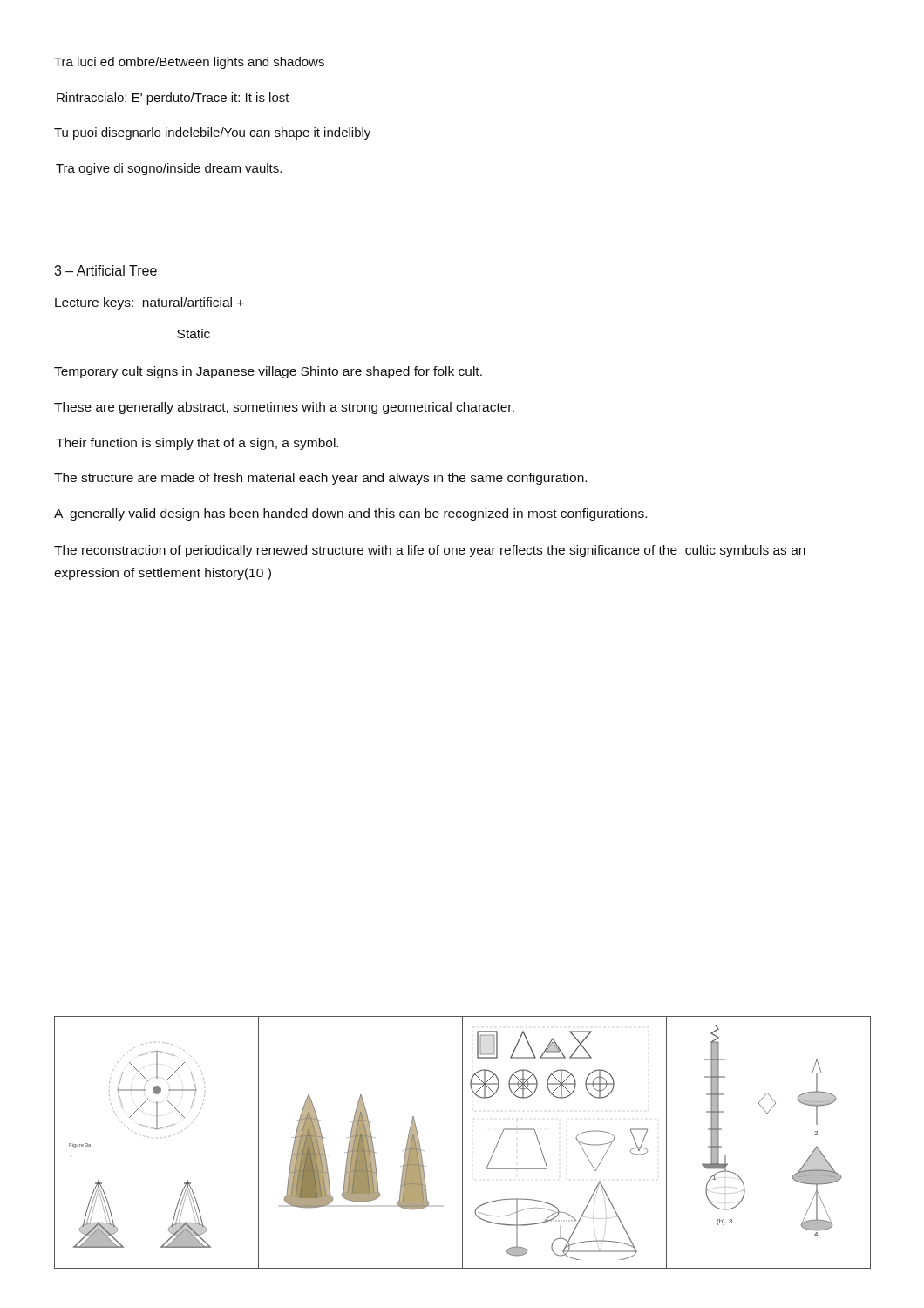Screen dimensions: 1308x924
Task: Find the text block that says "These are generally abstract, sometimes with a"
Action: pyautogui.click(x=285, y=407)
